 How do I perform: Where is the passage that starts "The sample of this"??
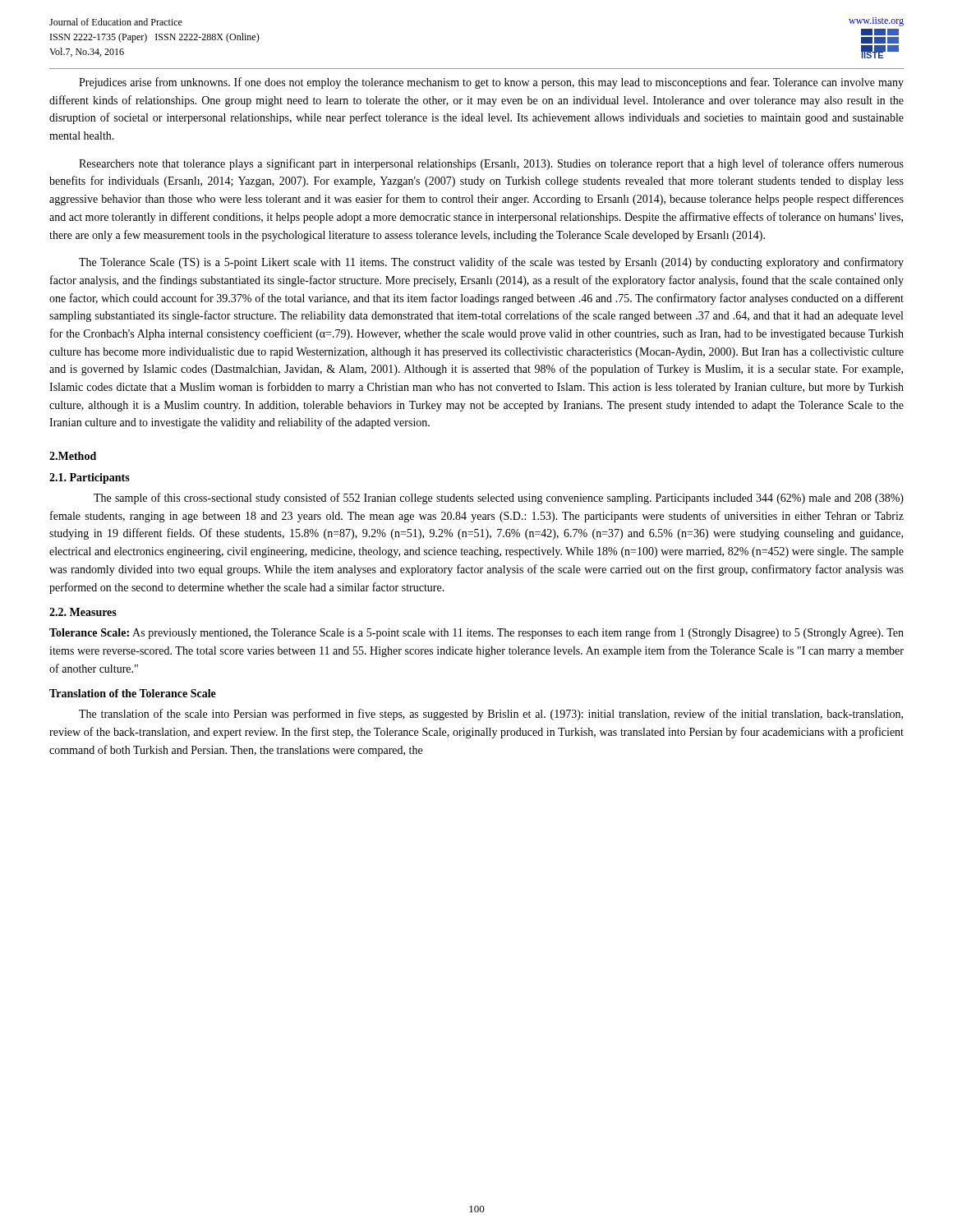(x=476, y=543)
